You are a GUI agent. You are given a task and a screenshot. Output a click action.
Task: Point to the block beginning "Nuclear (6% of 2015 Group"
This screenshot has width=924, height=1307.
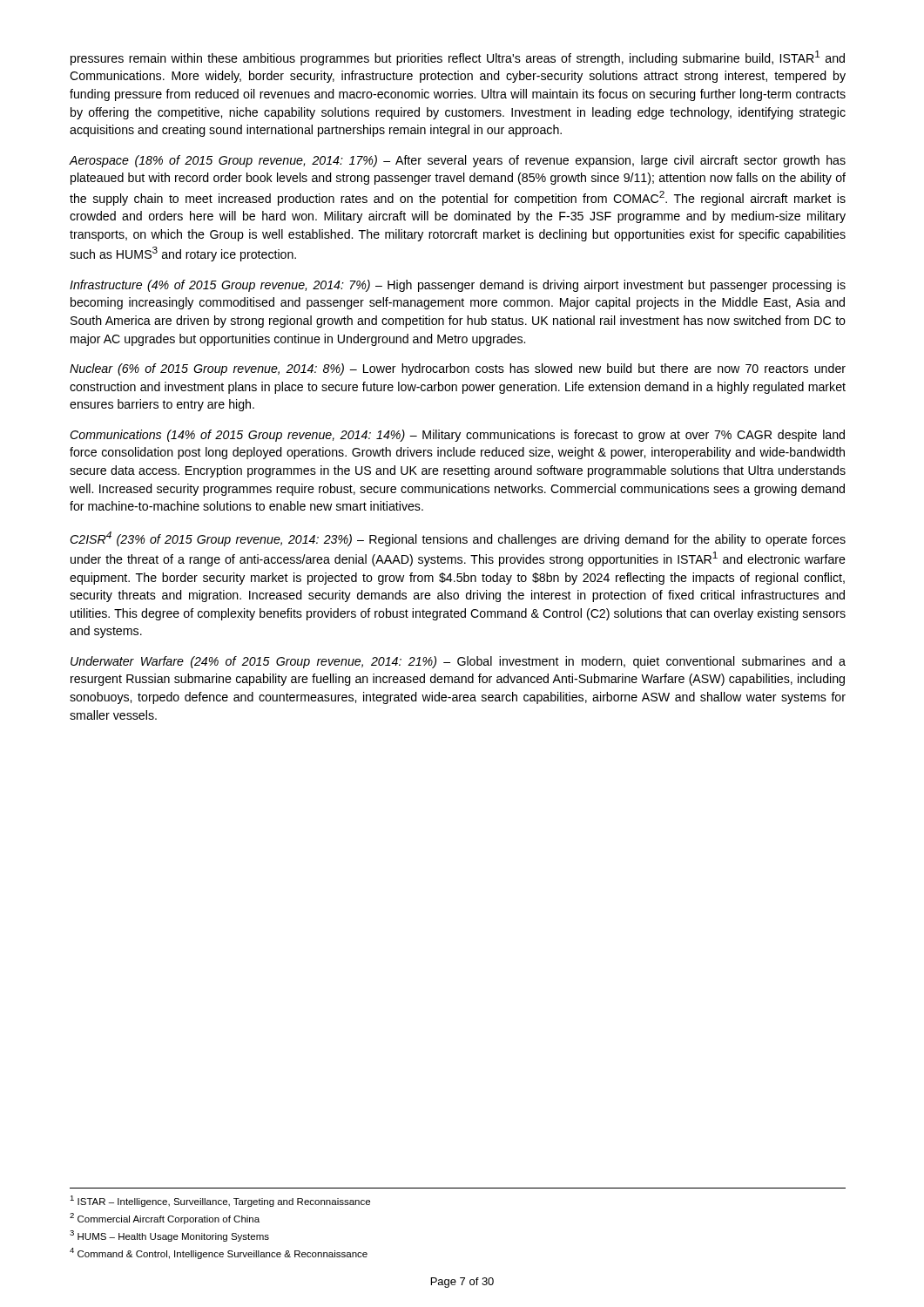click(x=458, y=387)
